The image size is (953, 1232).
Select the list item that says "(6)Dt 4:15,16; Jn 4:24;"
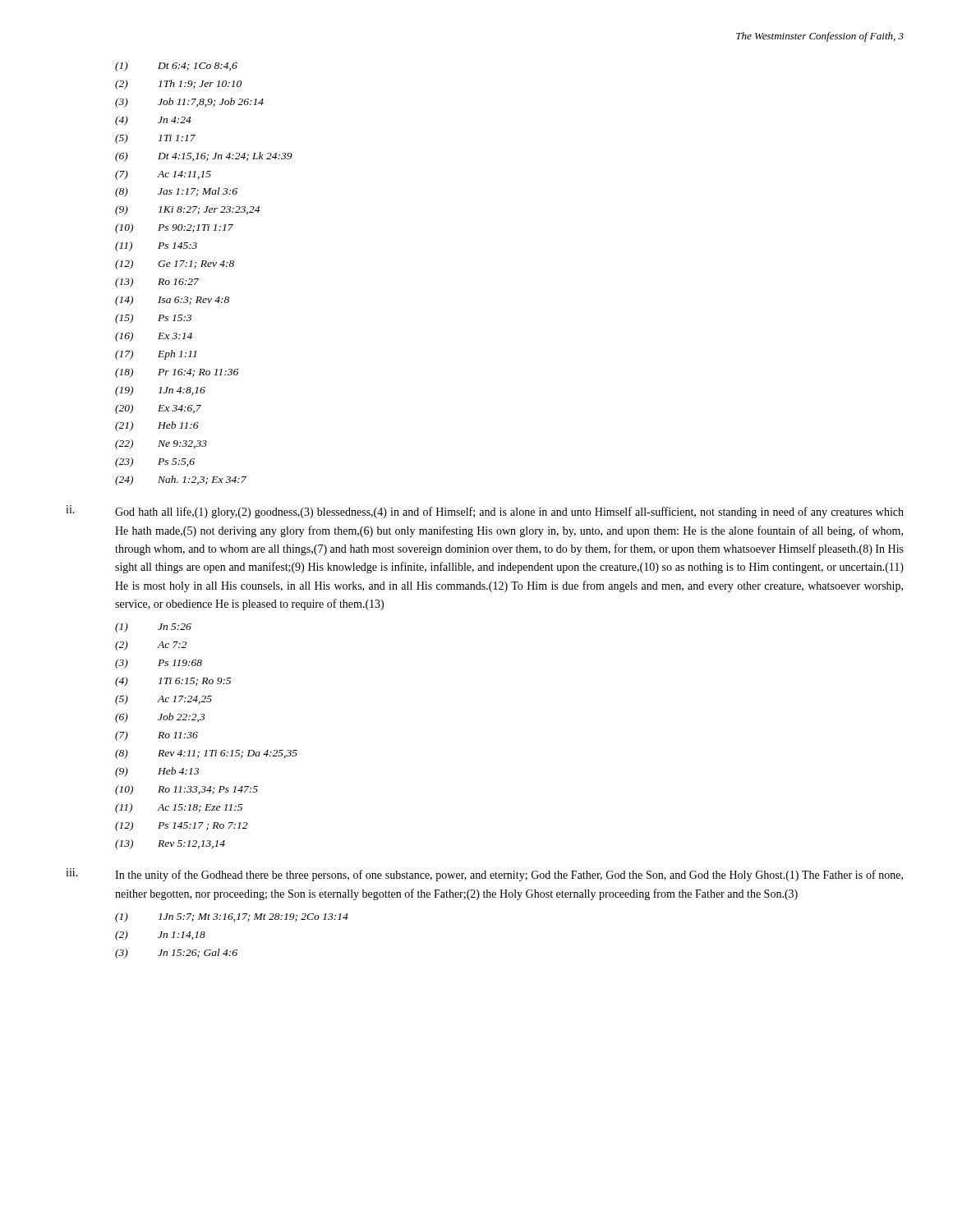(x=204, y=156)
